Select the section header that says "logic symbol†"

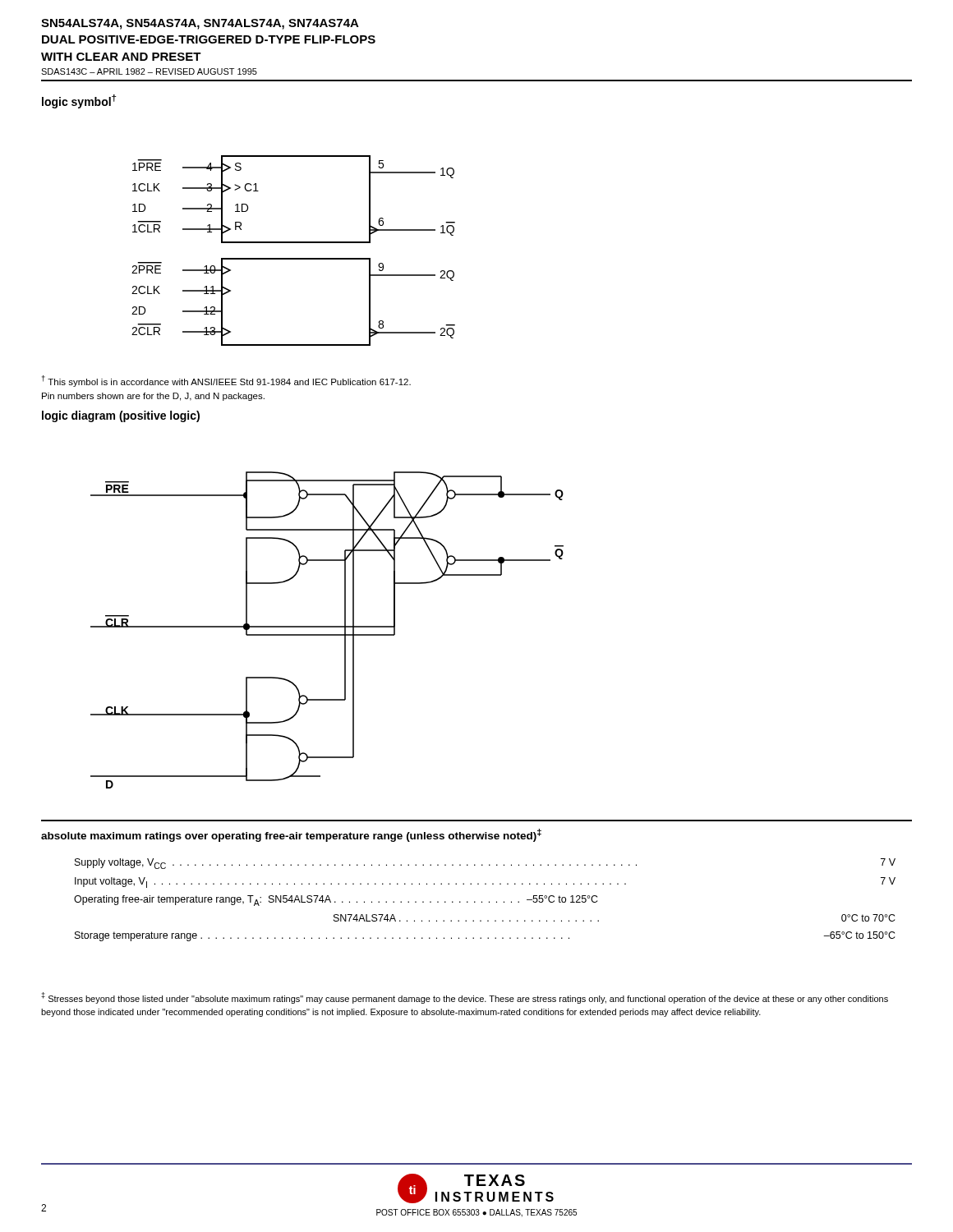coord(79,100)
